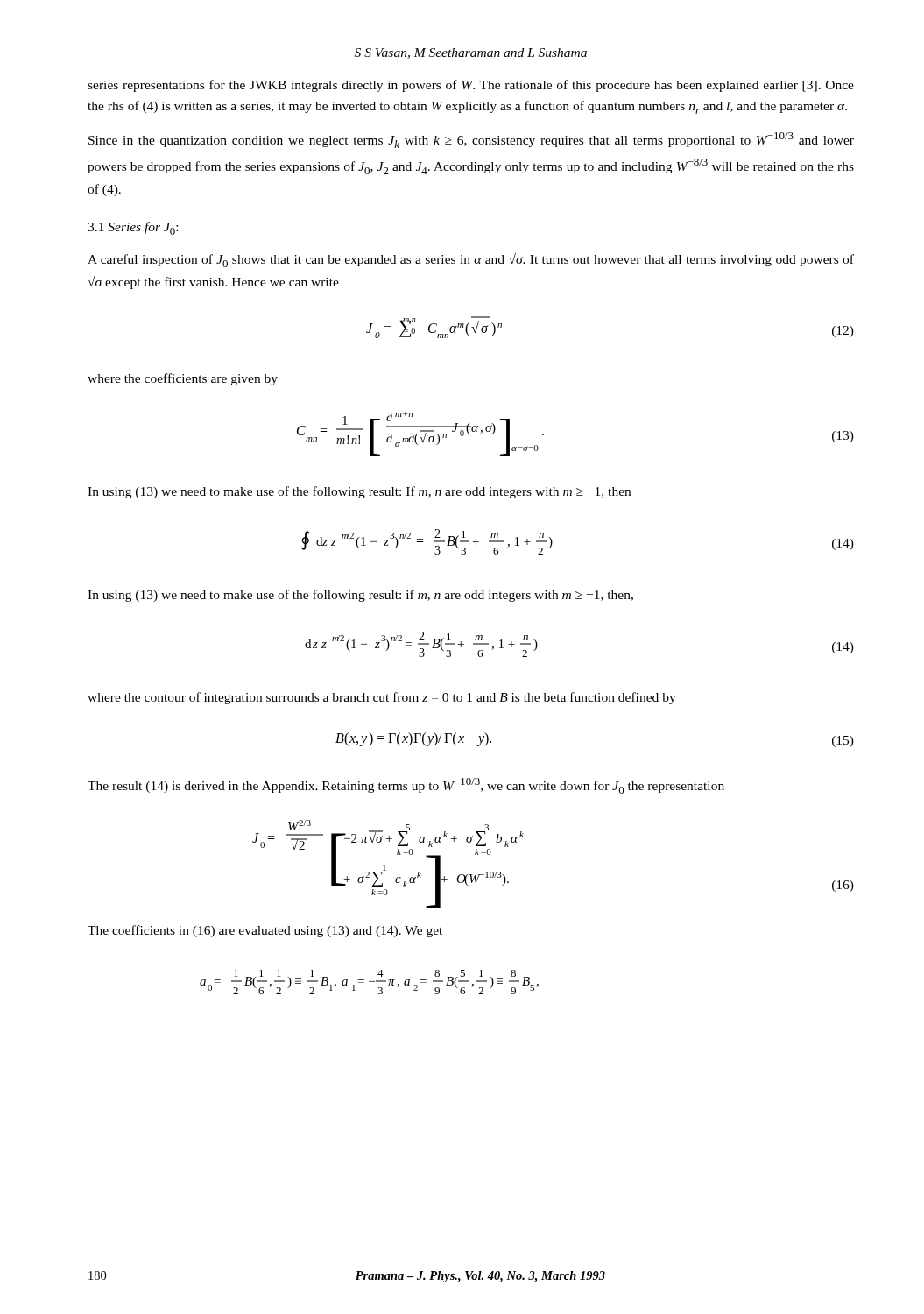This screenshot has height=1314, width=924.
Task: Find the formula that reads "J 0 = W 2/3 √ 2"
Action: [x=471, y=859]
